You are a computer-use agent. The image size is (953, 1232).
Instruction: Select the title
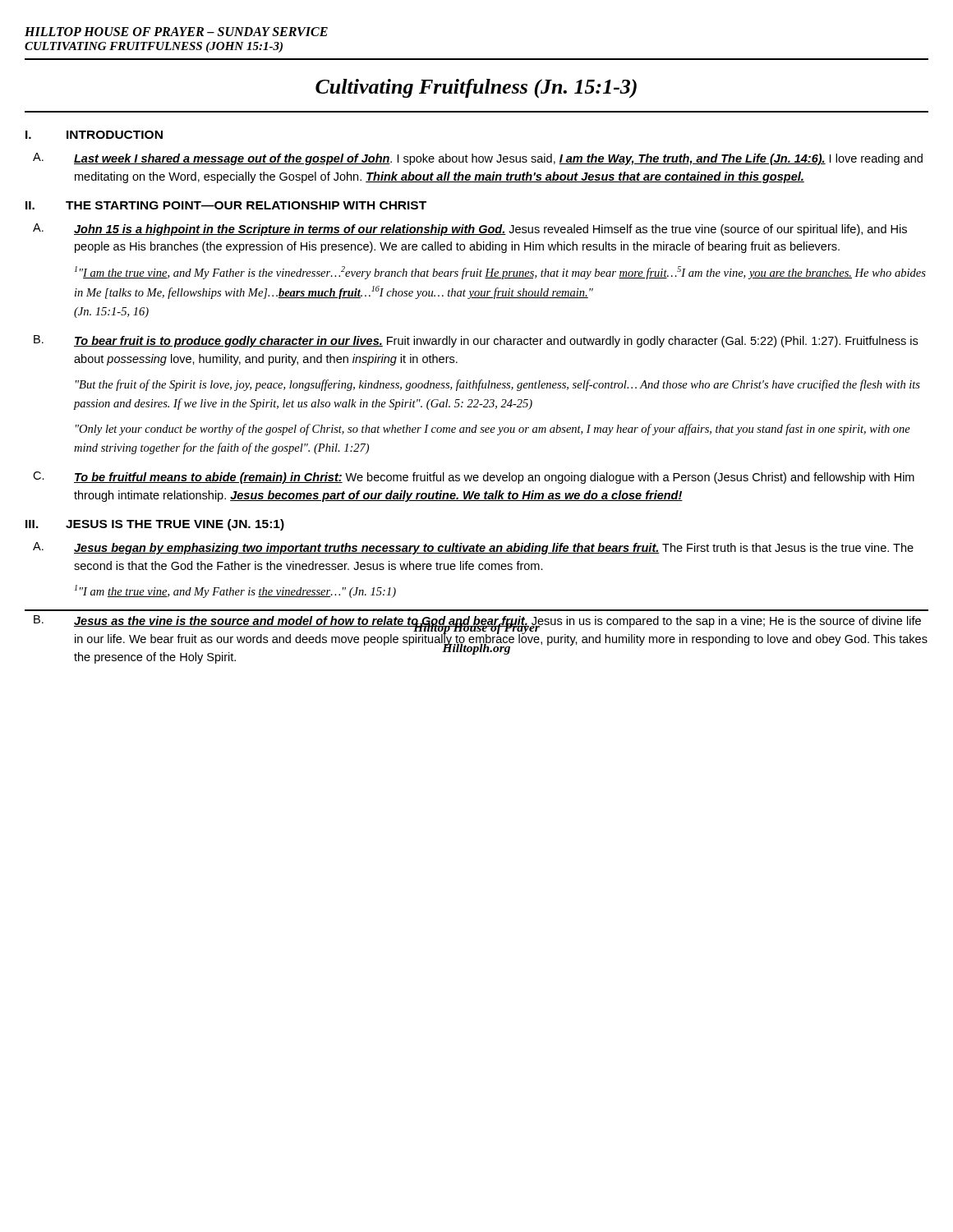pyautogui.click(x=476, y=87)
